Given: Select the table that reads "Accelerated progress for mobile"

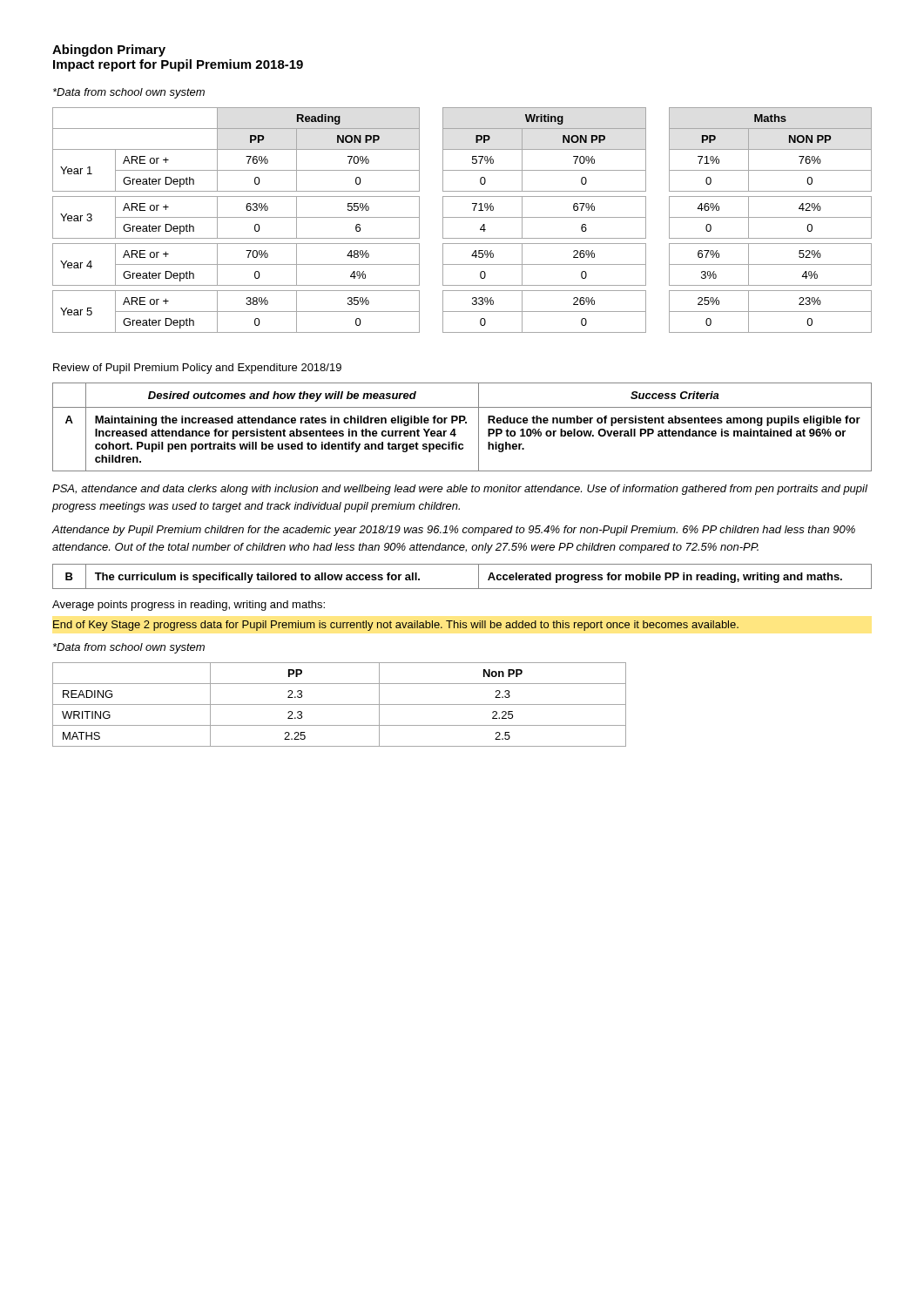Looking at the screenshot, I should pyautogui.click(x=462, y=576).
